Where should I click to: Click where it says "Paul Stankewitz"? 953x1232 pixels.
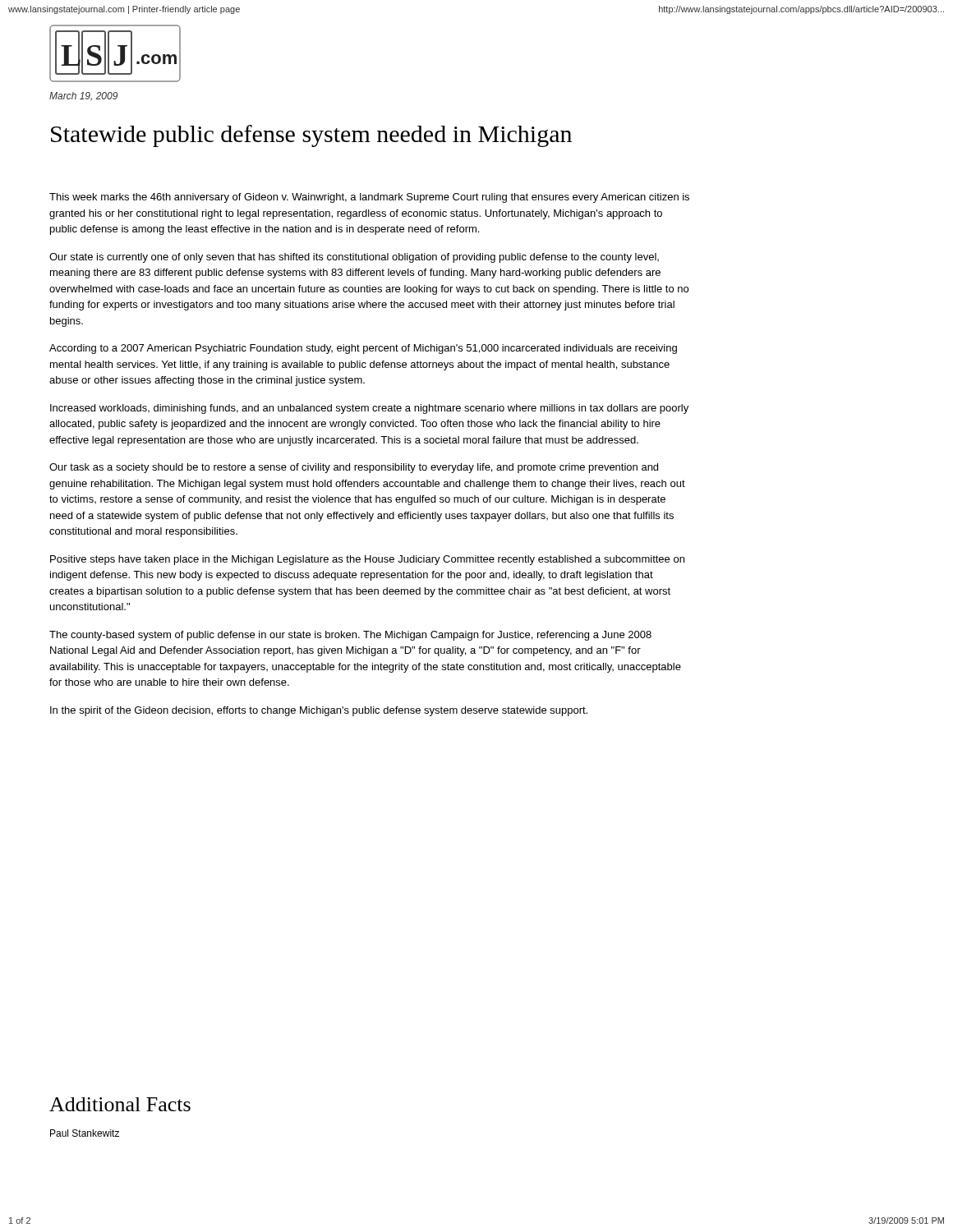(x=84, y=1133)
